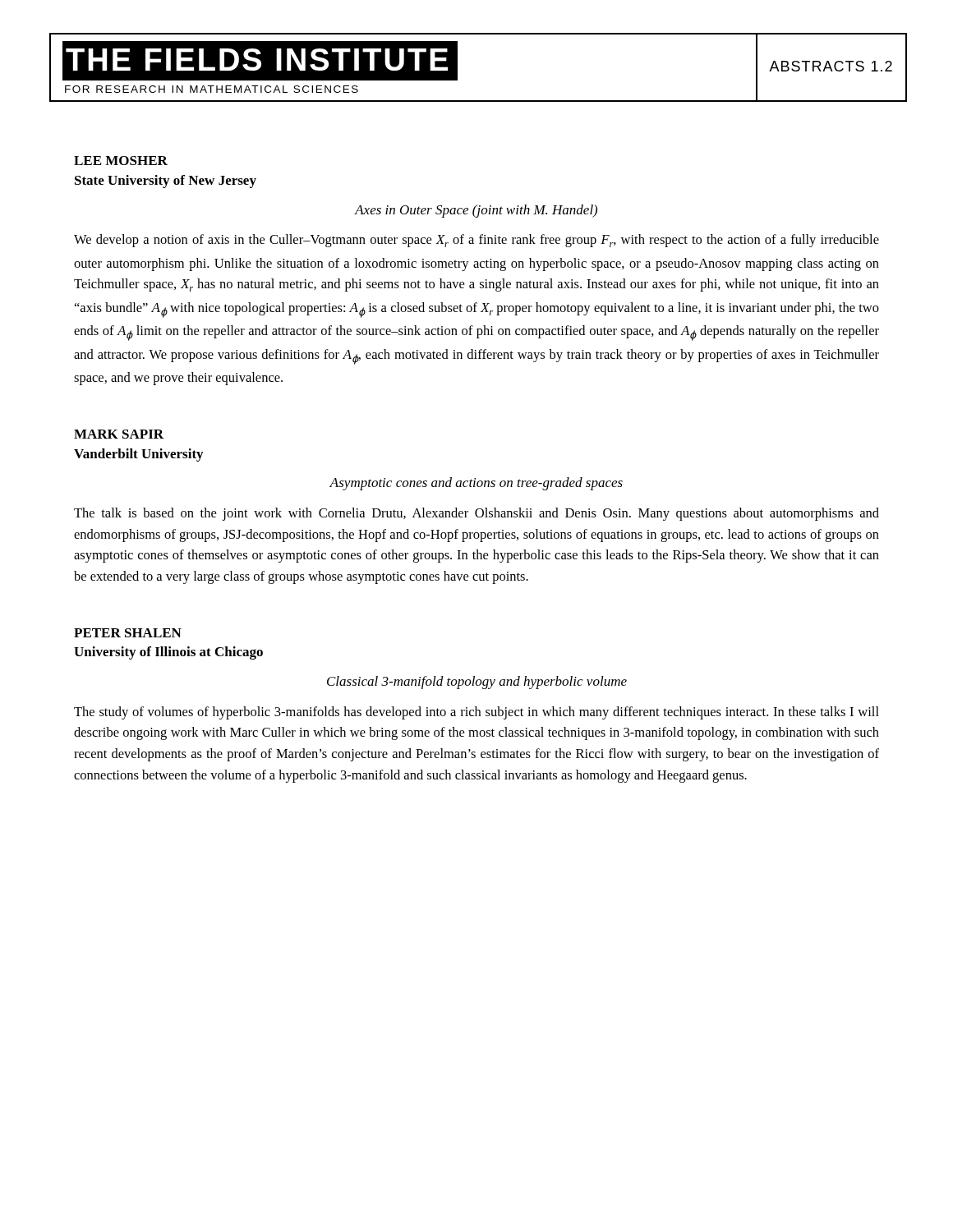Find the text block starting "The study of volumes of"

pyautogui.click(x=476, y=743)
